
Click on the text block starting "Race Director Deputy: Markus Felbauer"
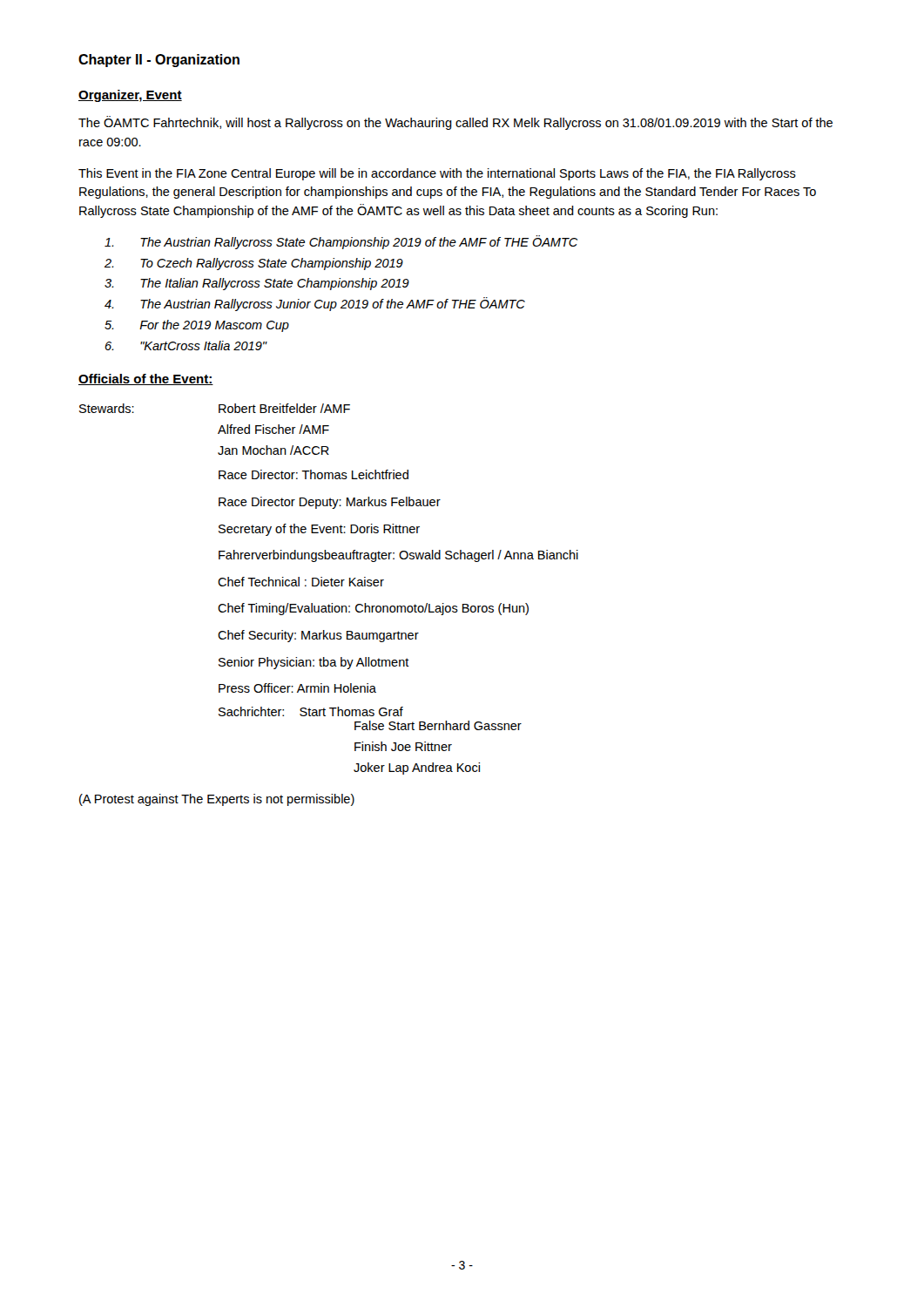tap(330, 503)
